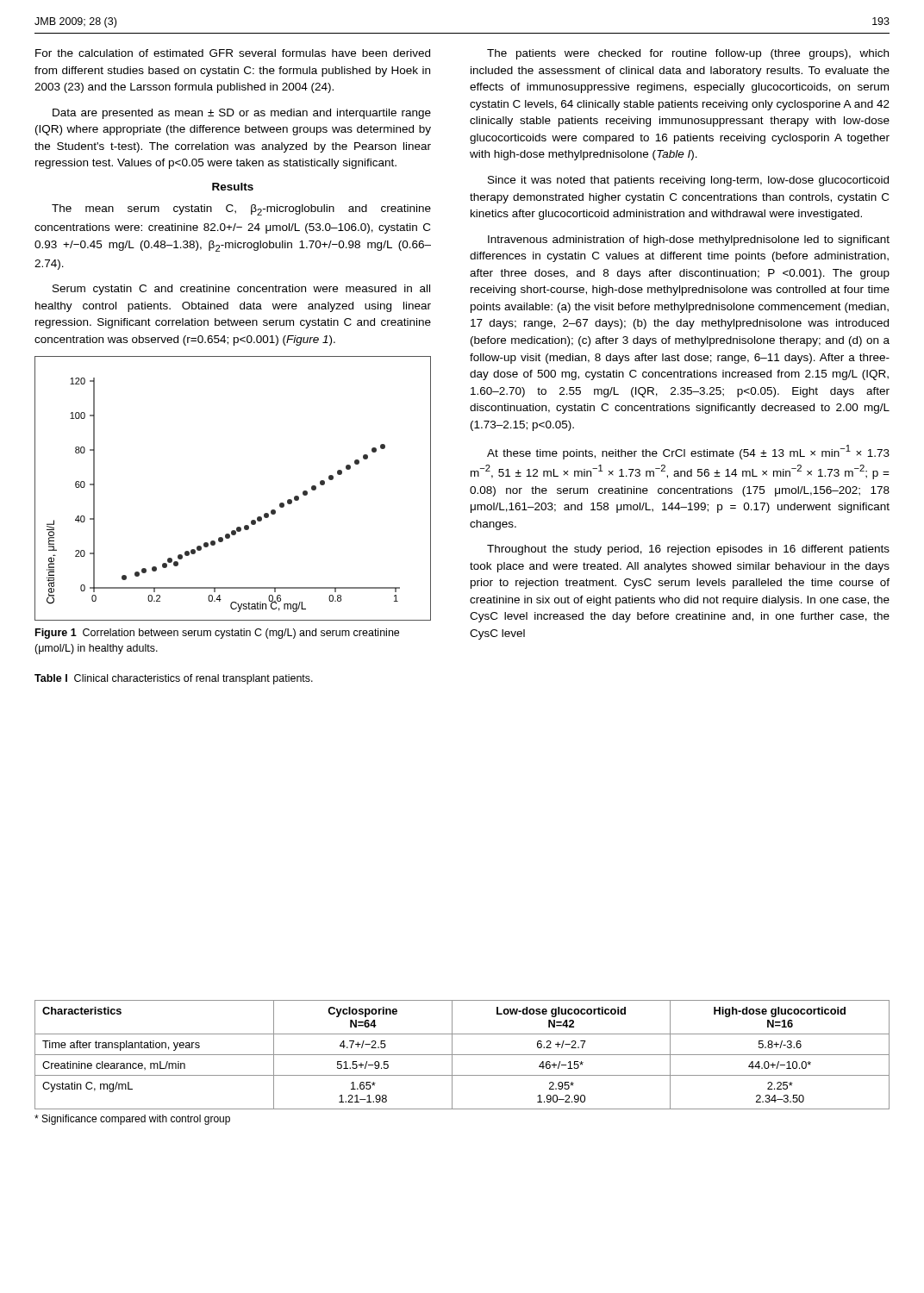Find the region starting "At these time points, neither"

[x=680, y=487]
